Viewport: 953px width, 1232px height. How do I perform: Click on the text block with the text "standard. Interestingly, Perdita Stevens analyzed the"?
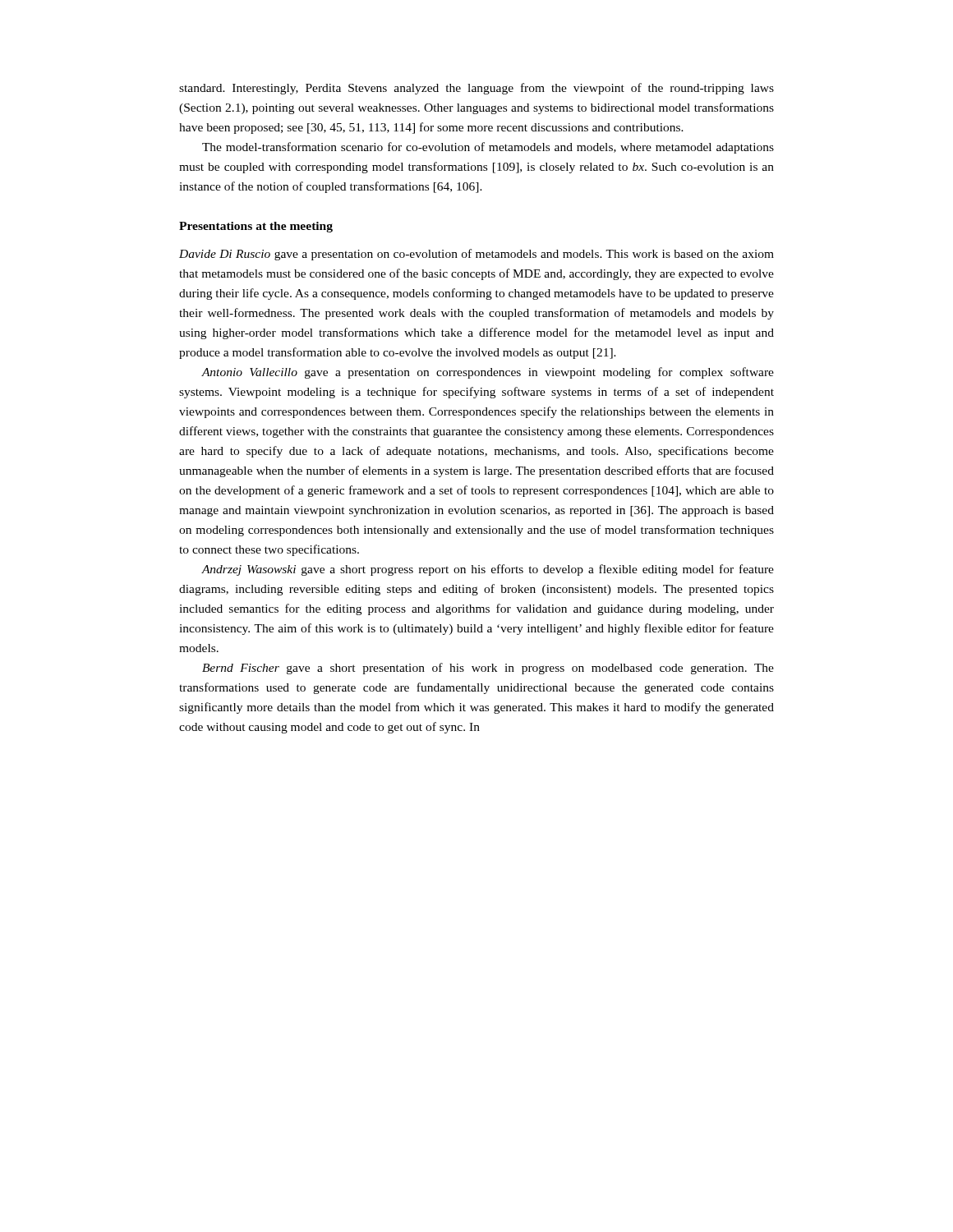pos(476,137)
